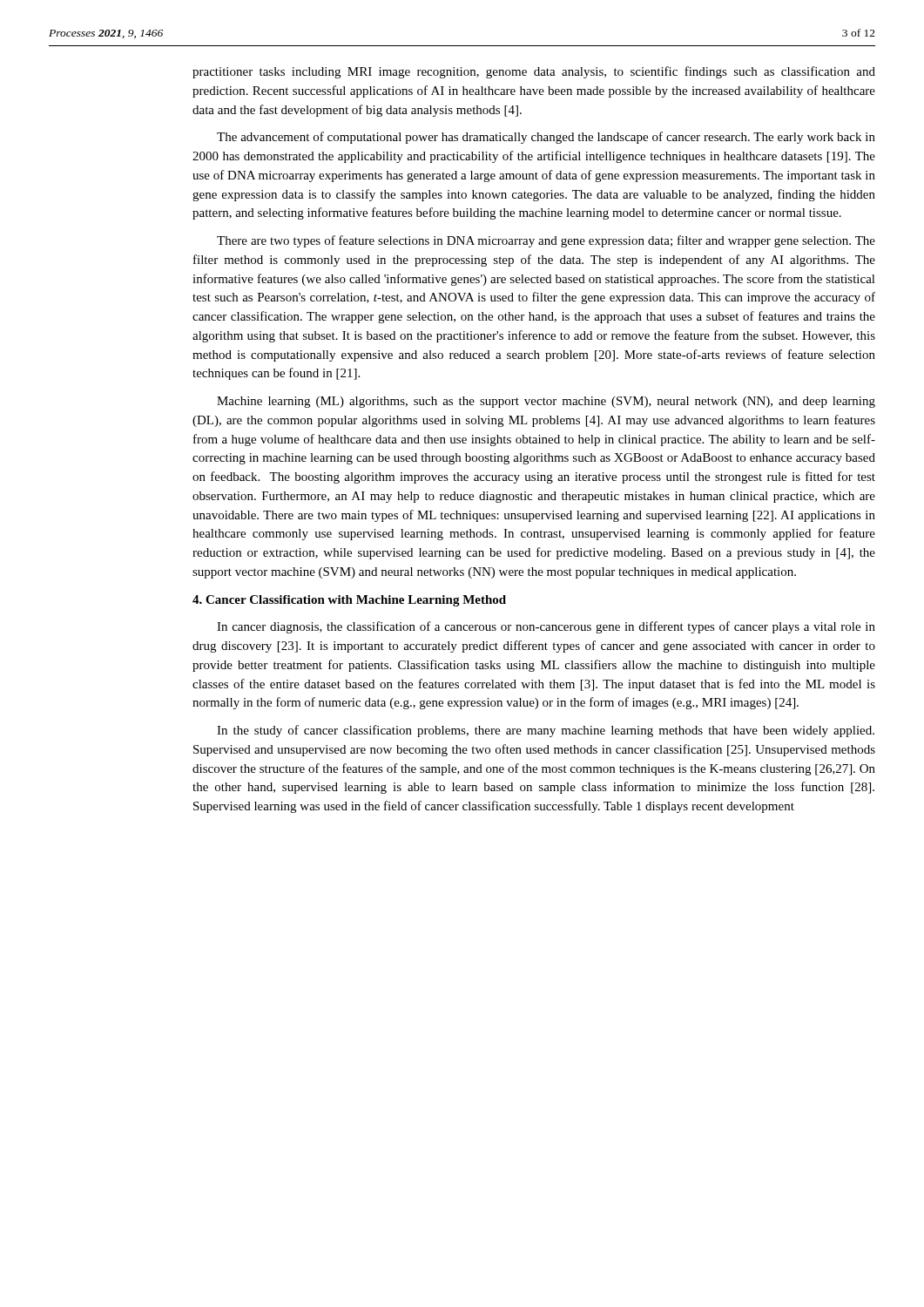Click on the text starting "In the study of cancer classification"
This screenshot has height=1307, width=924.
pos(534,769)
